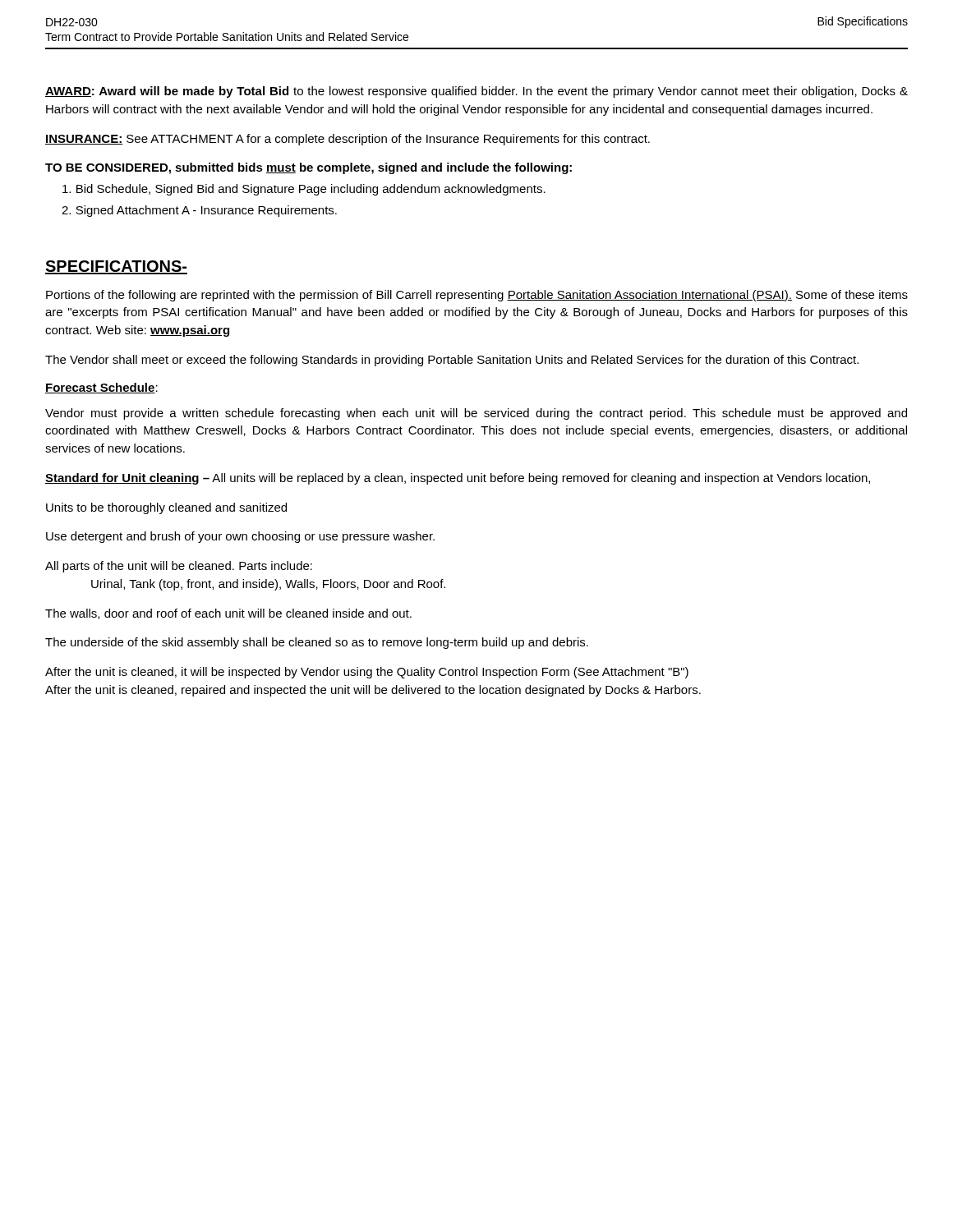Point to the block starting "Vendor must provide a written"
The height and width of the screenshot is (1232, 953).
[476, 430]
